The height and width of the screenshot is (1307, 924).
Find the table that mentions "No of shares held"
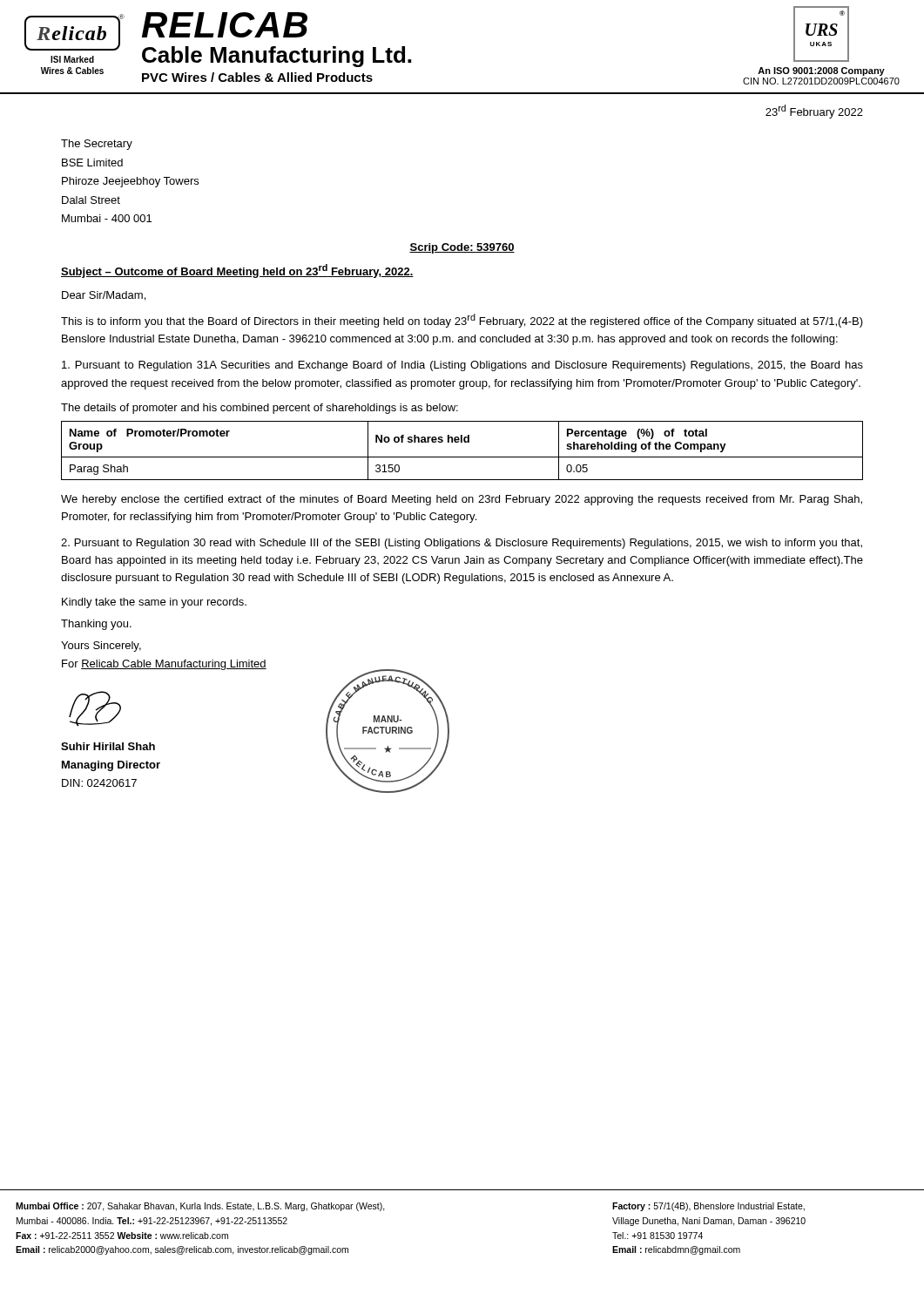462,450
